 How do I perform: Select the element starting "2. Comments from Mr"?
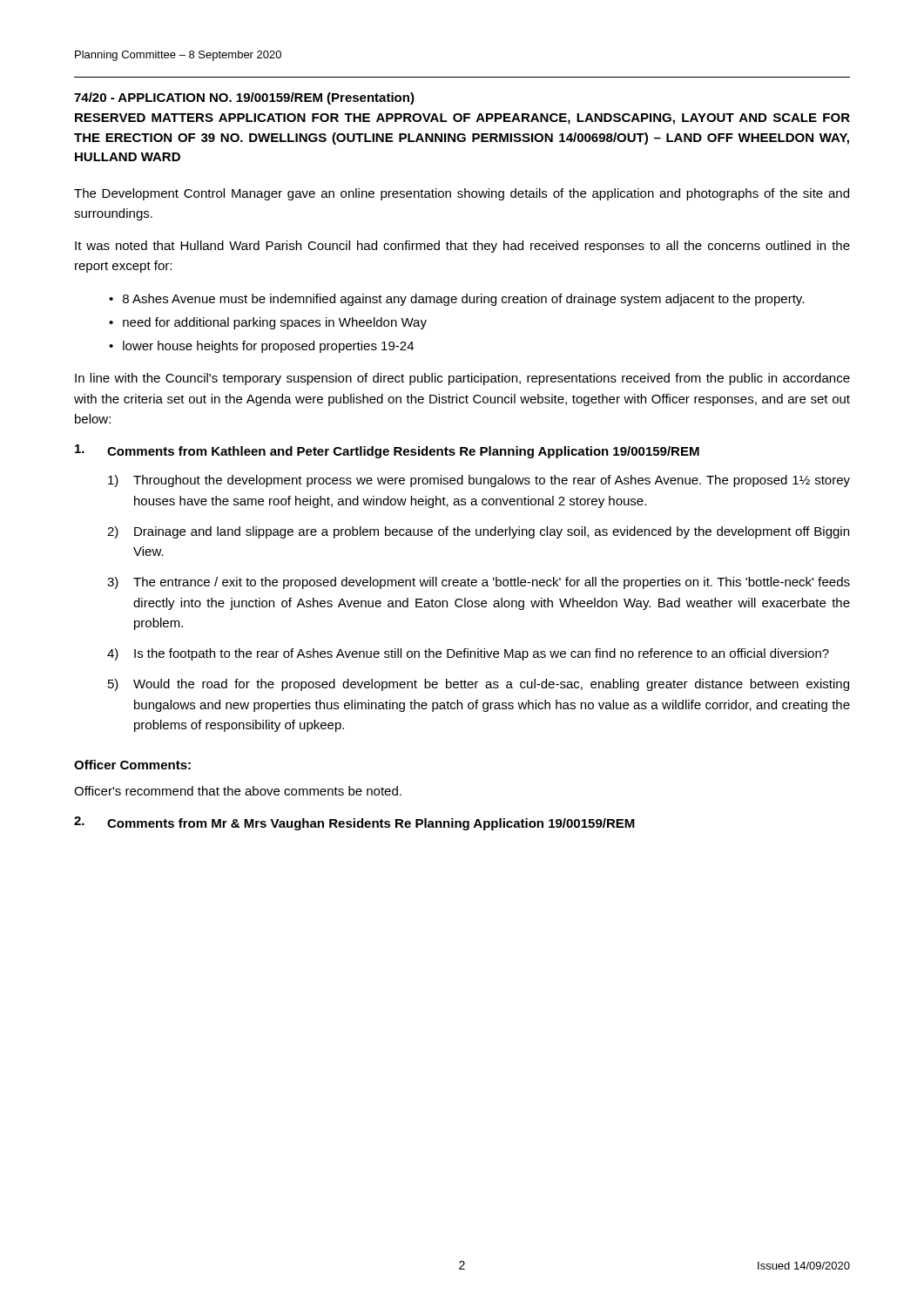462,823
